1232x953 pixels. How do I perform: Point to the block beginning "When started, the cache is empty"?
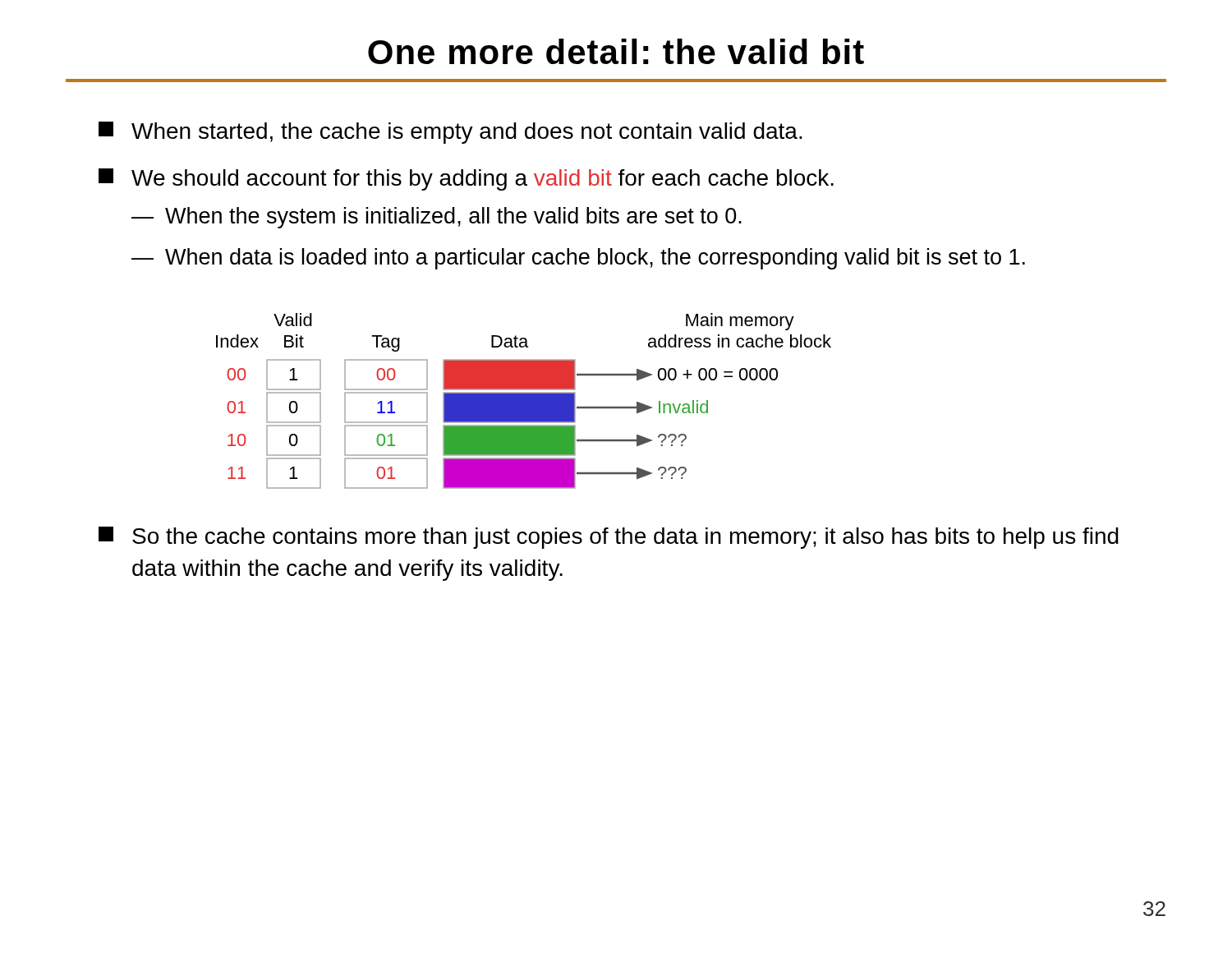coord(451,131)
